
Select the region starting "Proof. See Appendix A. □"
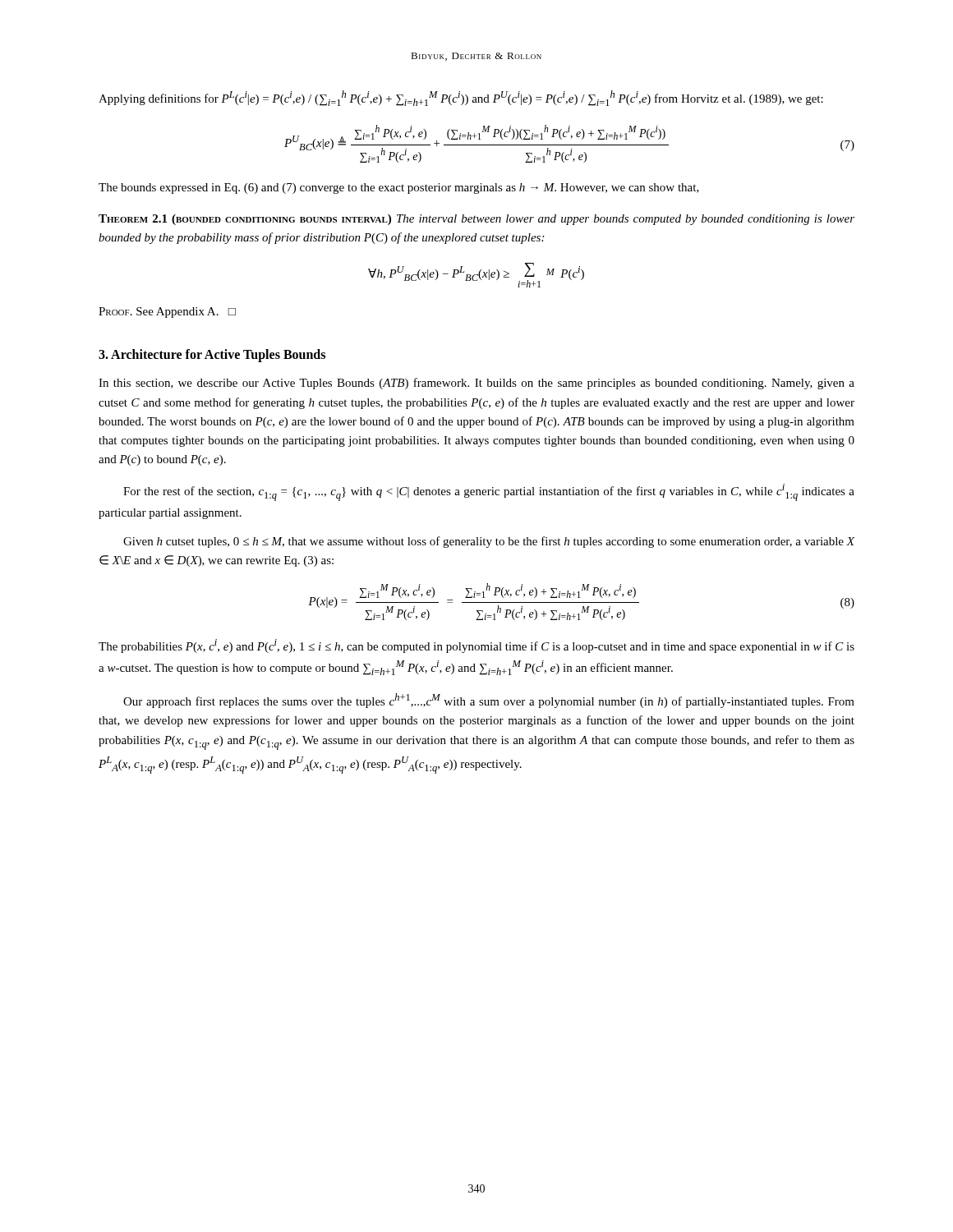(x=167, y=311)
